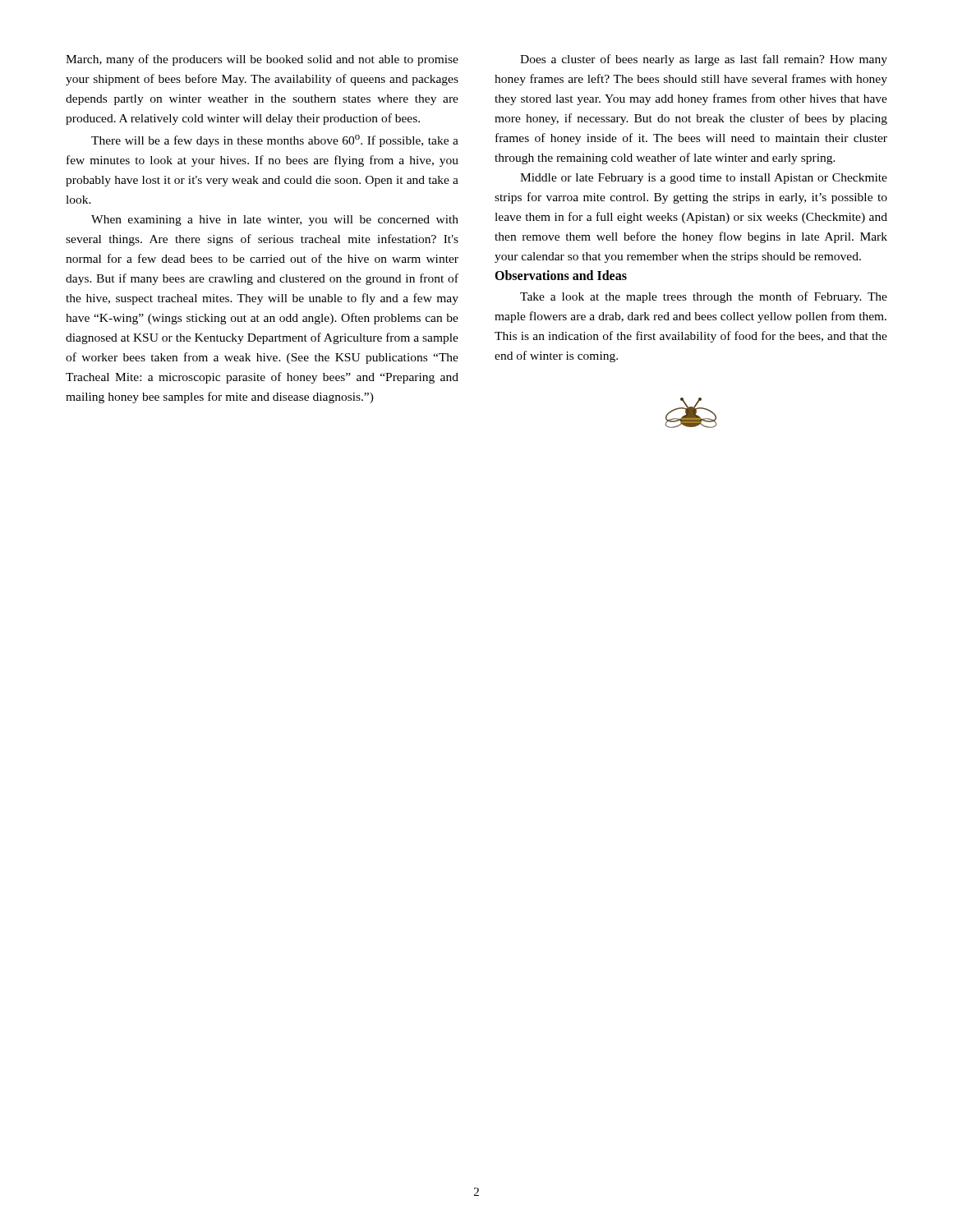
Task: Locate the element starting "Does a cluster of"
Action: pos(691,108)
